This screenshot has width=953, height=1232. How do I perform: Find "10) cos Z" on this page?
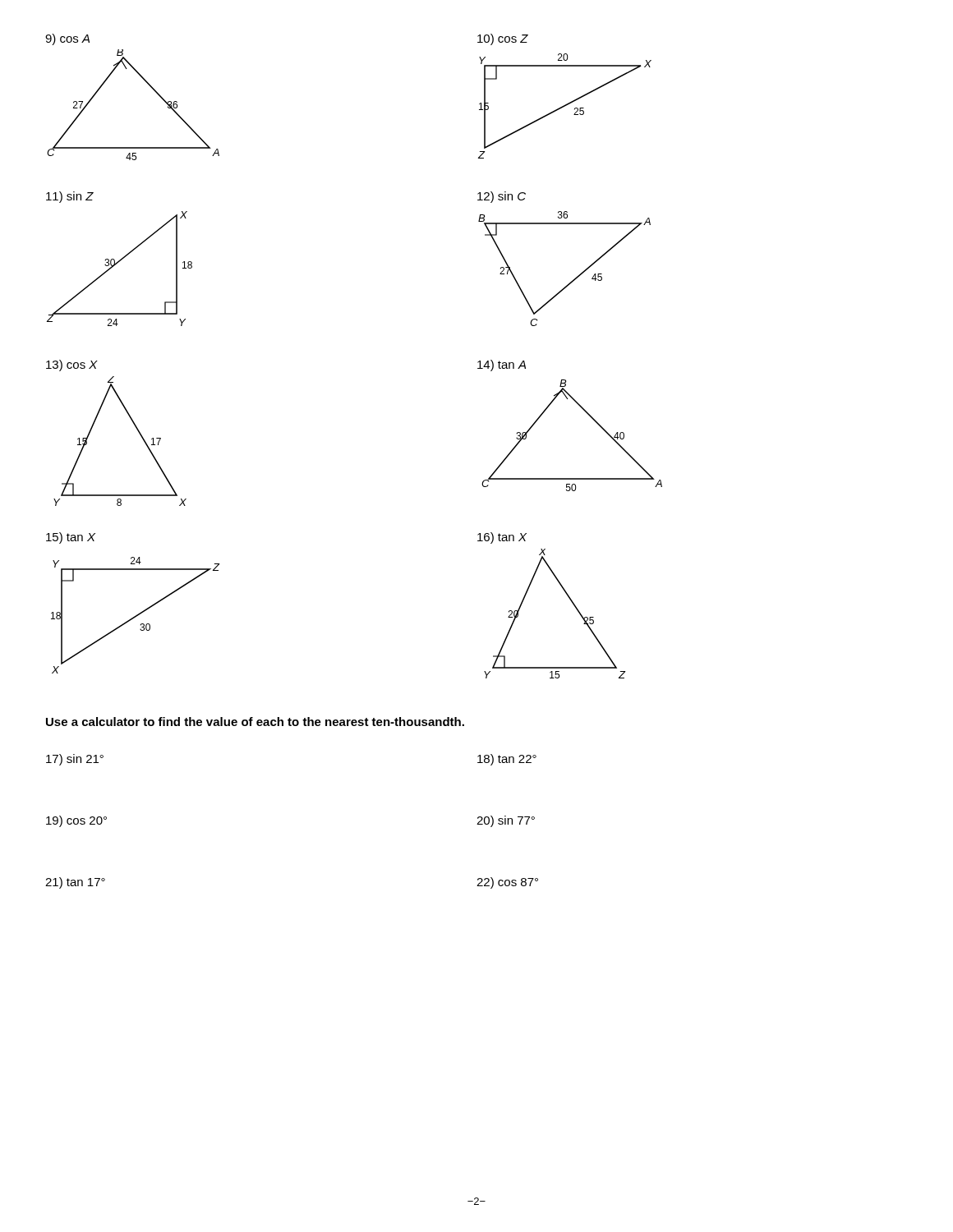coord(502,38)
